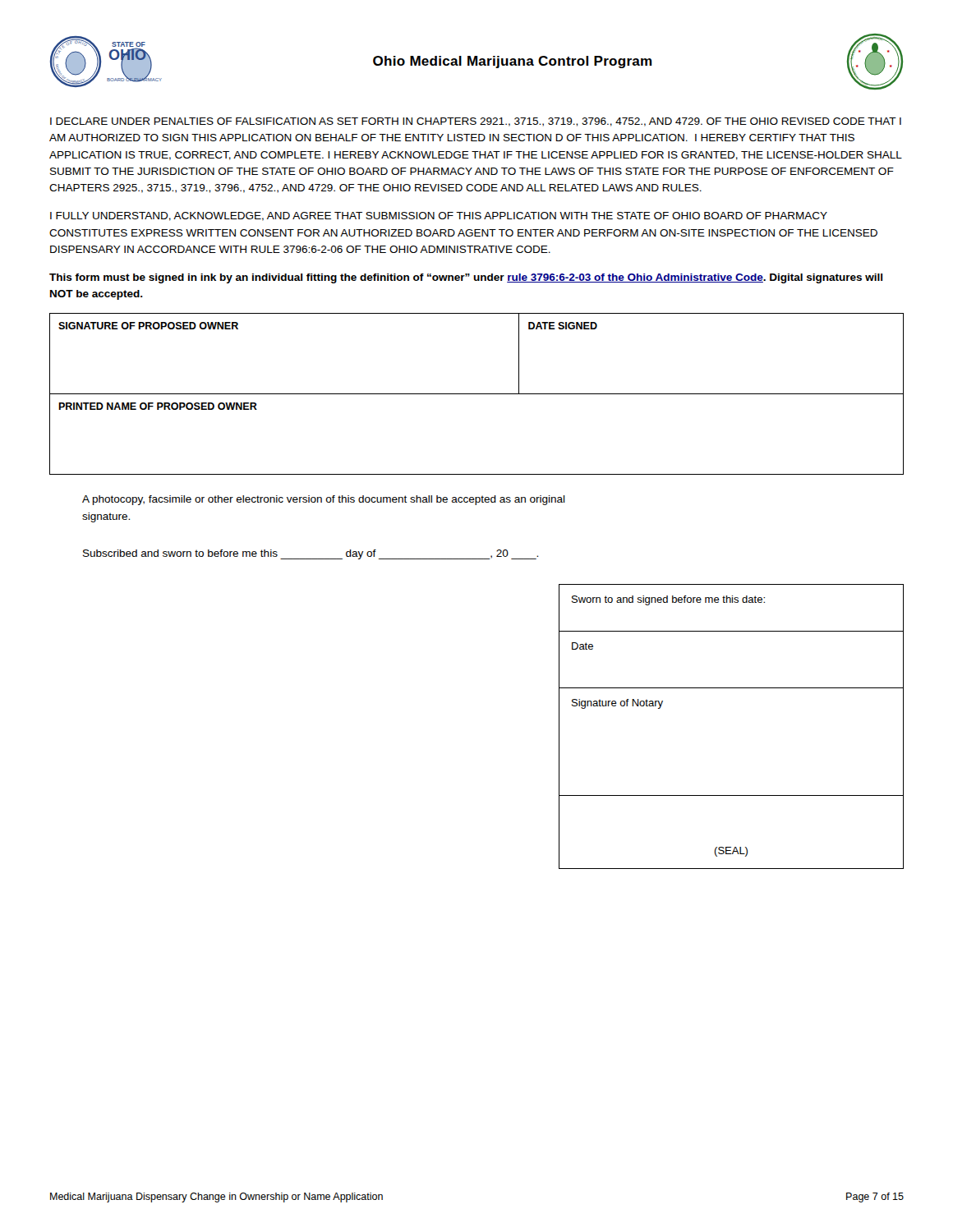Select the table that reads "Sworn to and signed before"
This screenshot has height=1232, width=953.
click(x=476, y=726)
